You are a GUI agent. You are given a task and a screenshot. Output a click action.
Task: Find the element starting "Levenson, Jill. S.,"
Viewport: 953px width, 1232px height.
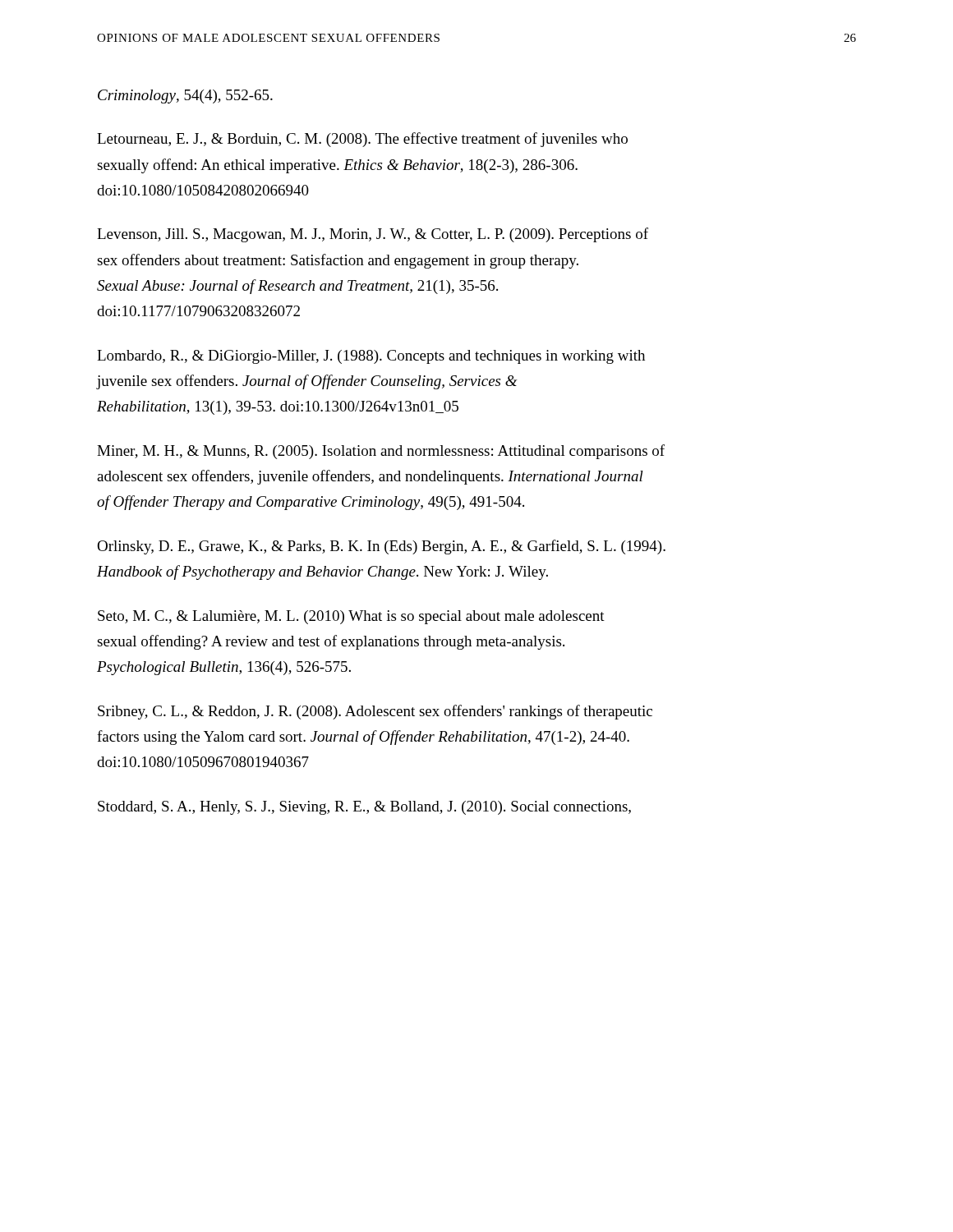click(x=476, y=273)
